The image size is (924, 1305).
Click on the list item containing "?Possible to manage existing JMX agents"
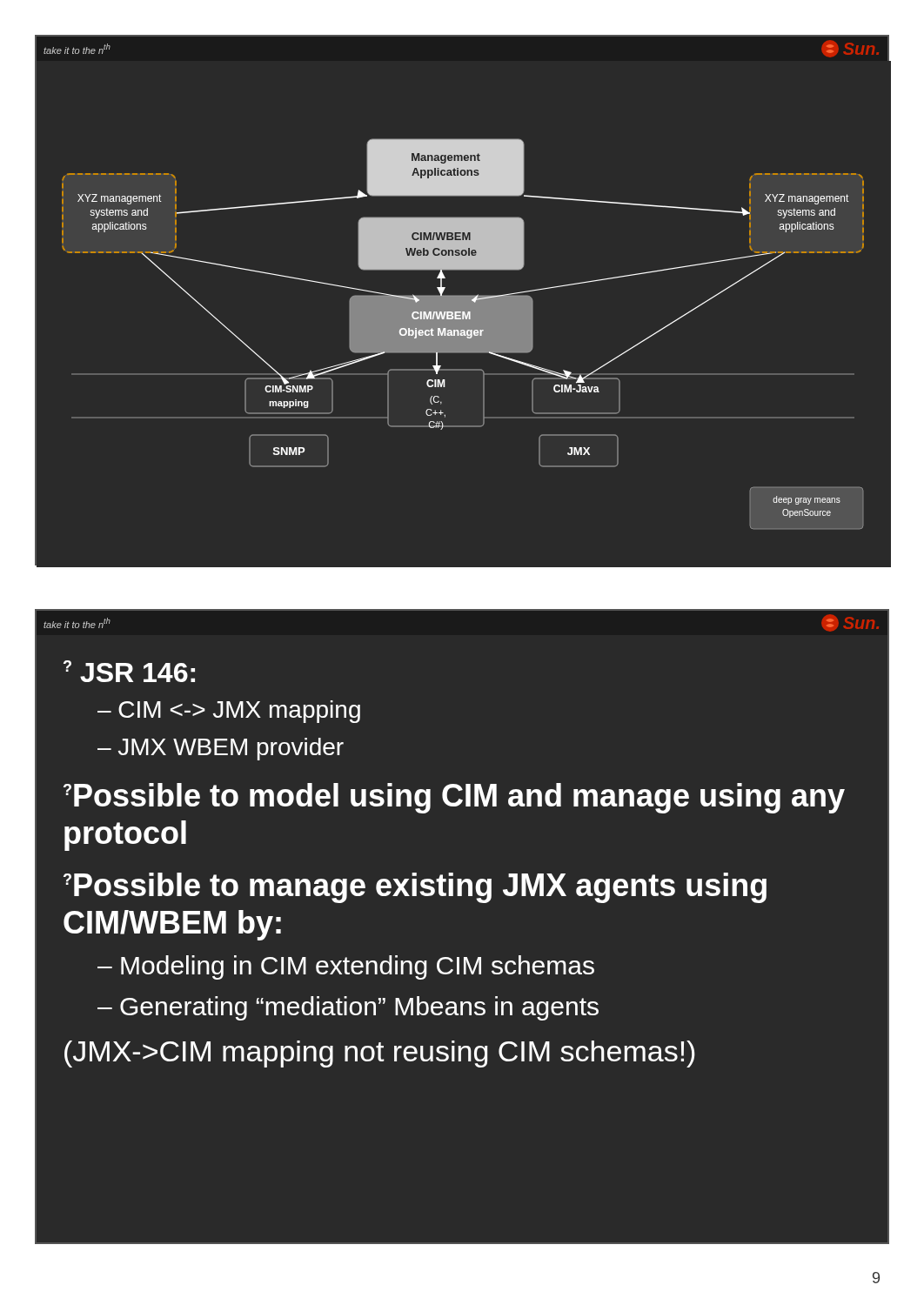tap(462, 945)
